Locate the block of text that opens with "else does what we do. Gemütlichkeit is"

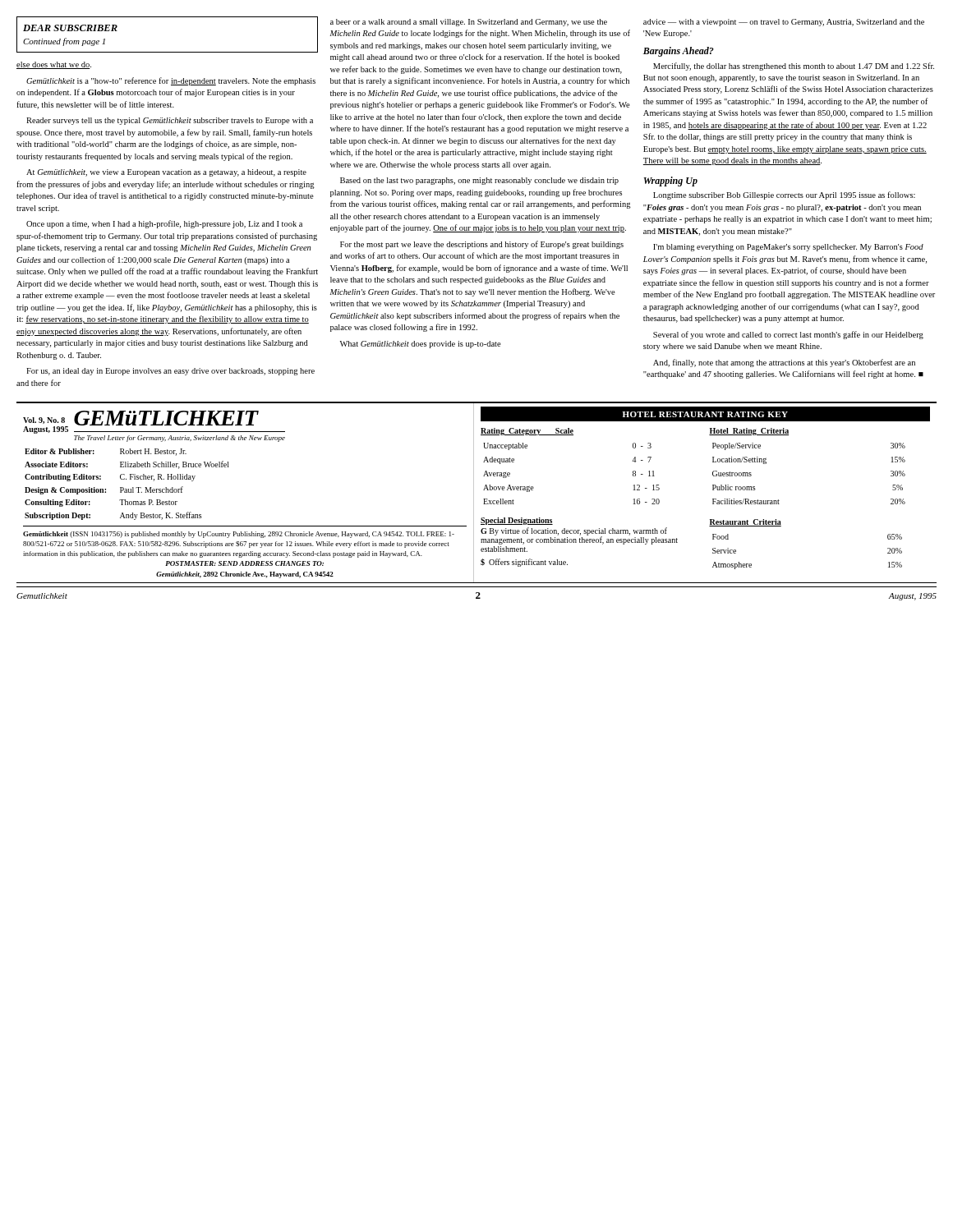click(x=167, y=224)
